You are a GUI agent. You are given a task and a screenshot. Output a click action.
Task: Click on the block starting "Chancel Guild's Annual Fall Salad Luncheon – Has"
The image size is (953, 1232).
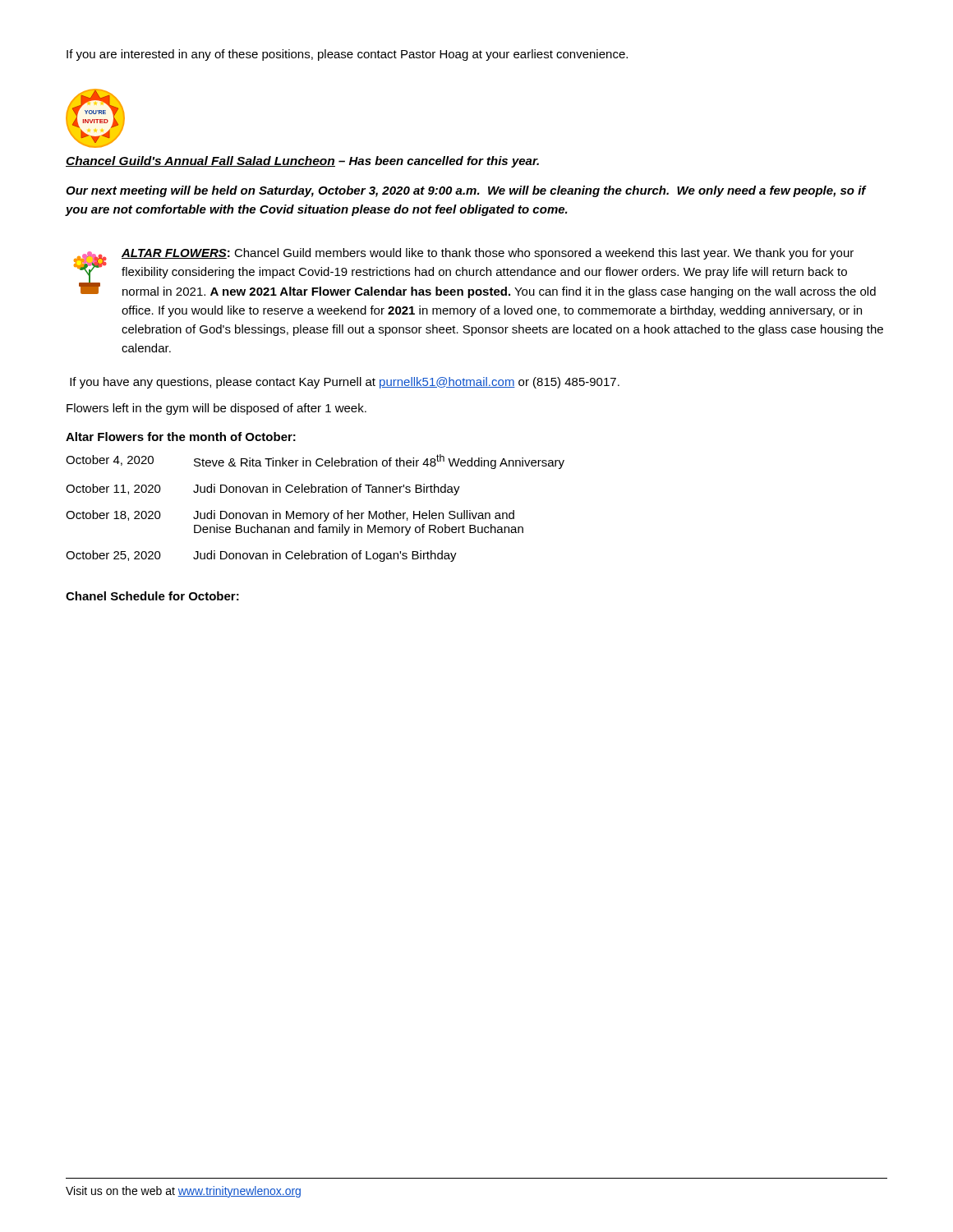point(303,160)
